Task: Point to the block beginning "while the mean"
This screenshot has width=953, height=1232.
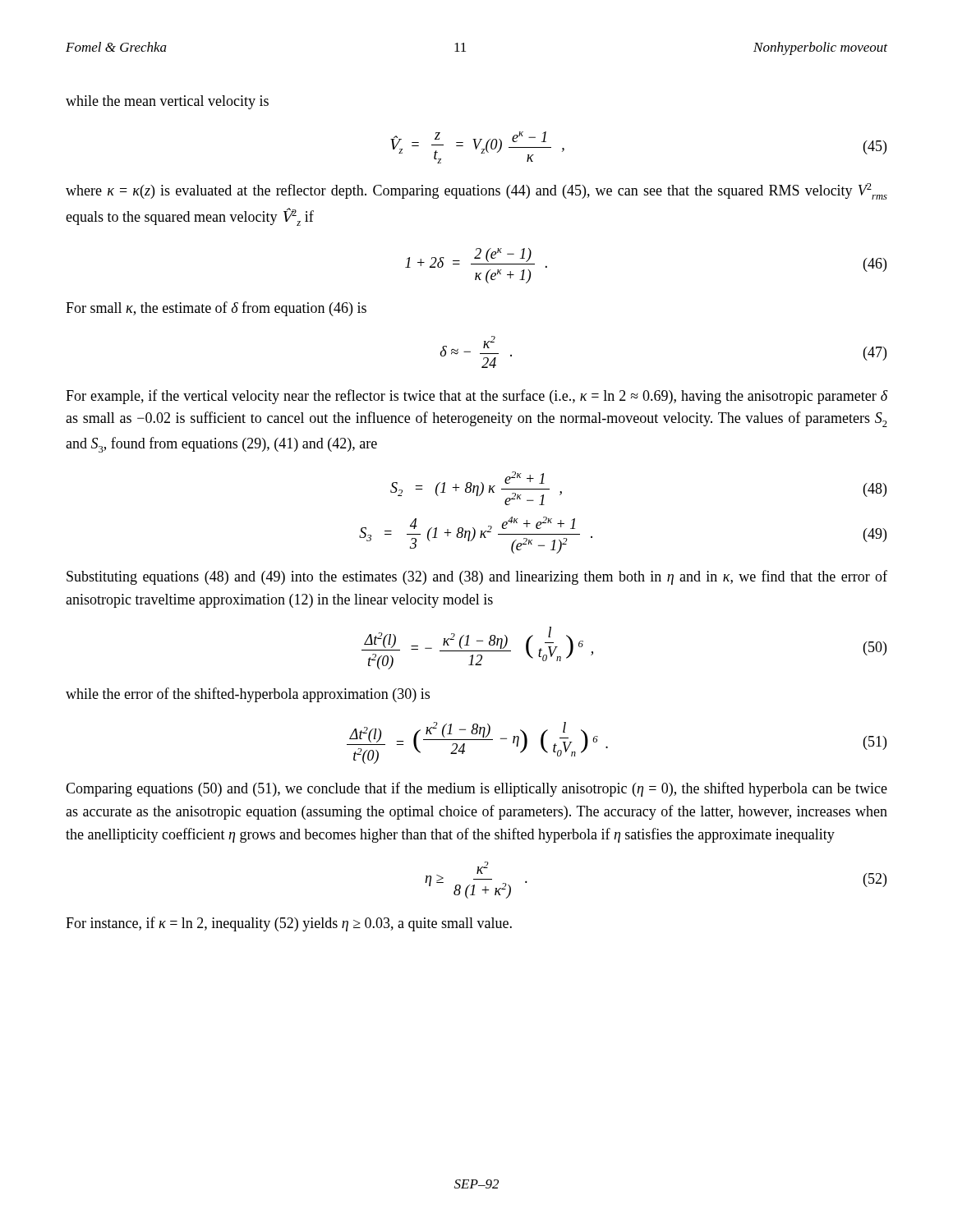Action: pos(167,101)
